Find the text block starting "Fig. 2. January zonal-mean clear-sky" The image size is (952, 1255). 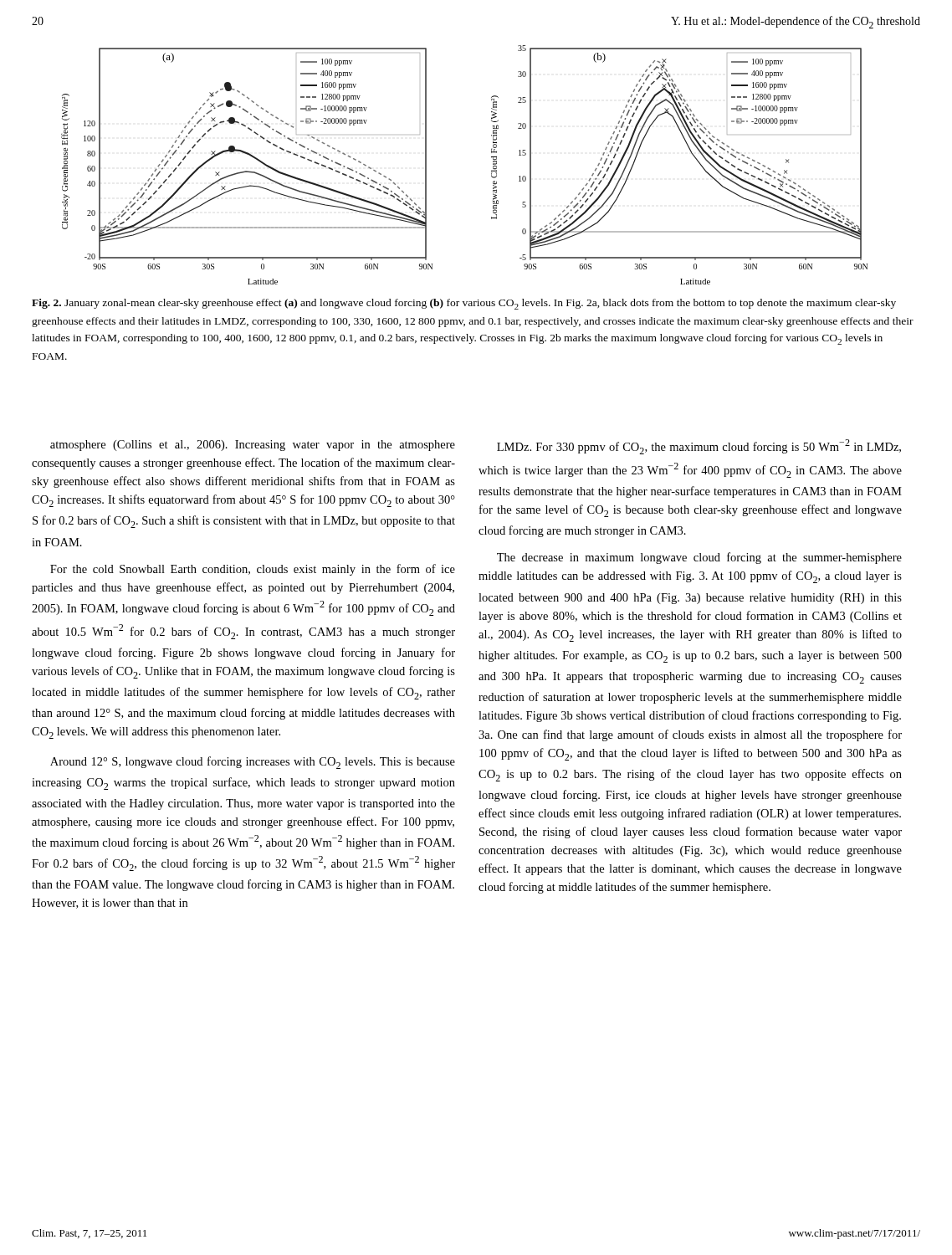click(x=472, y=329)
